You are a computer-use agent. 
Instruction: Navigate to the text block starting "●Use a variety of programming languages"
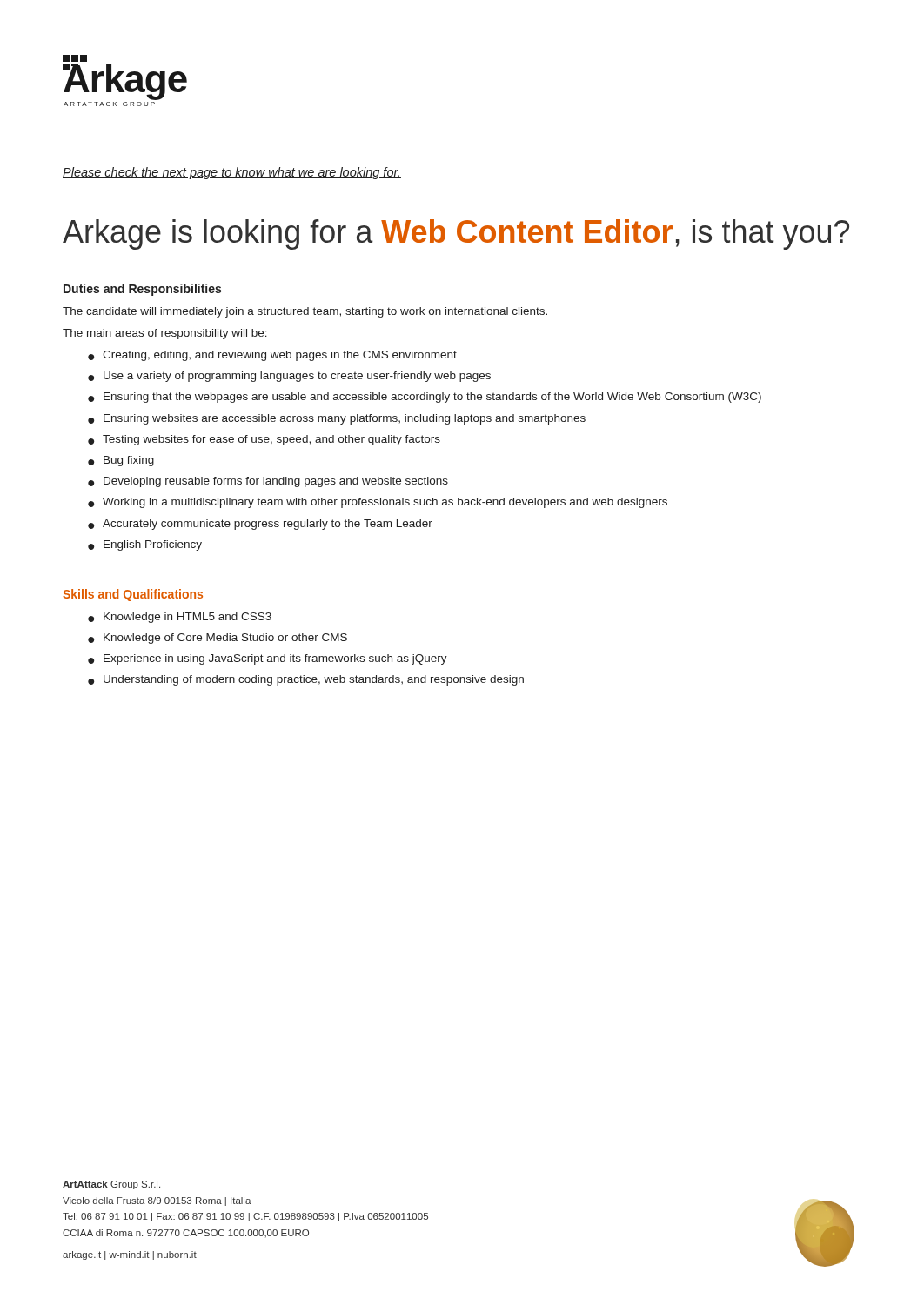(x=474, y=377)
